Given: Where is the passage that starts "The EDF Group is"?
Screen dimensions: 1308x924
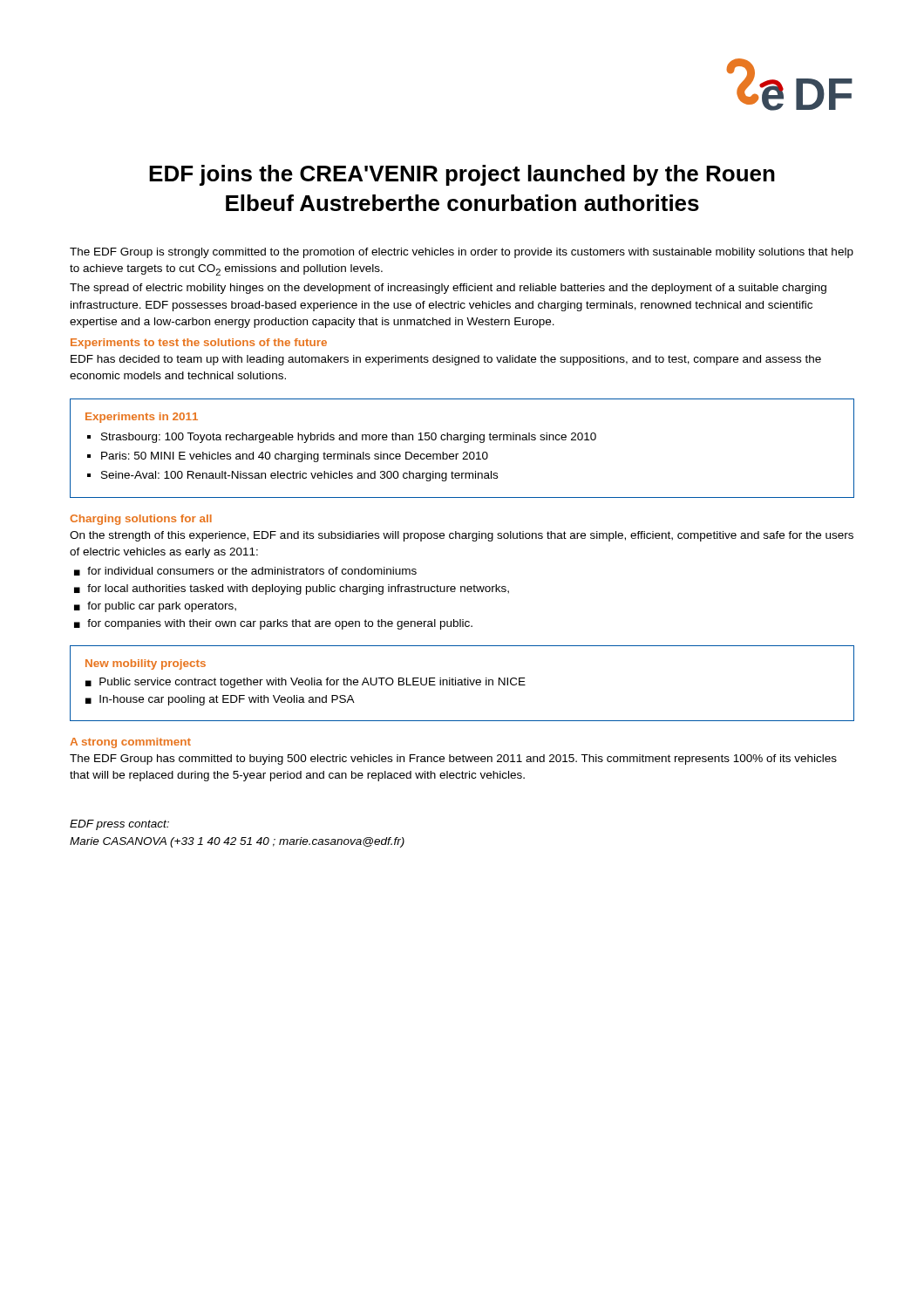Looking at the screenshot, I should click(x=462, y=286).
